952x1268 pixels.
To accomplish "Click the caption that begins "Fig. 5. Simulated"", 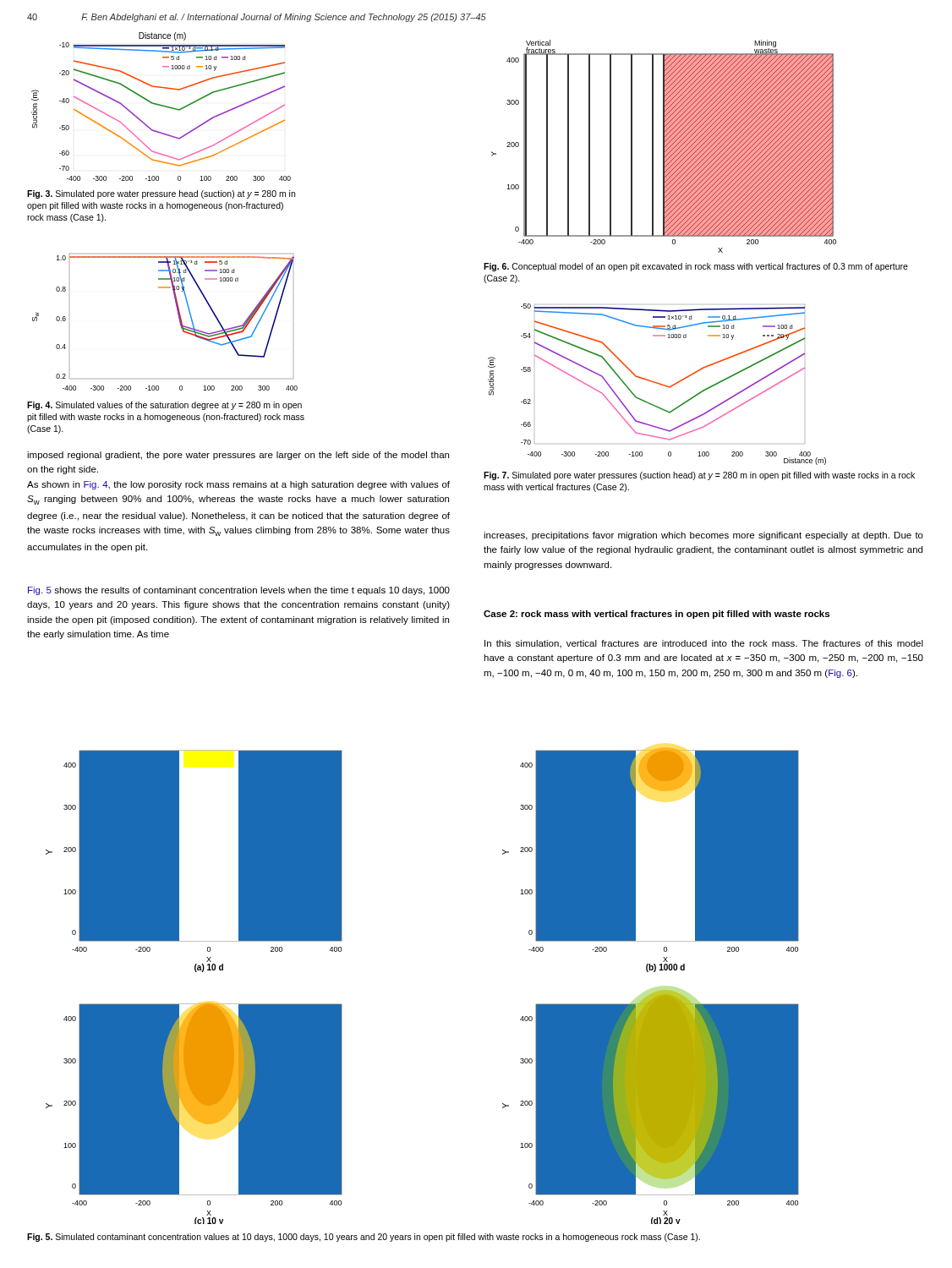I will pyautogui.click(x=364, y=1237).
